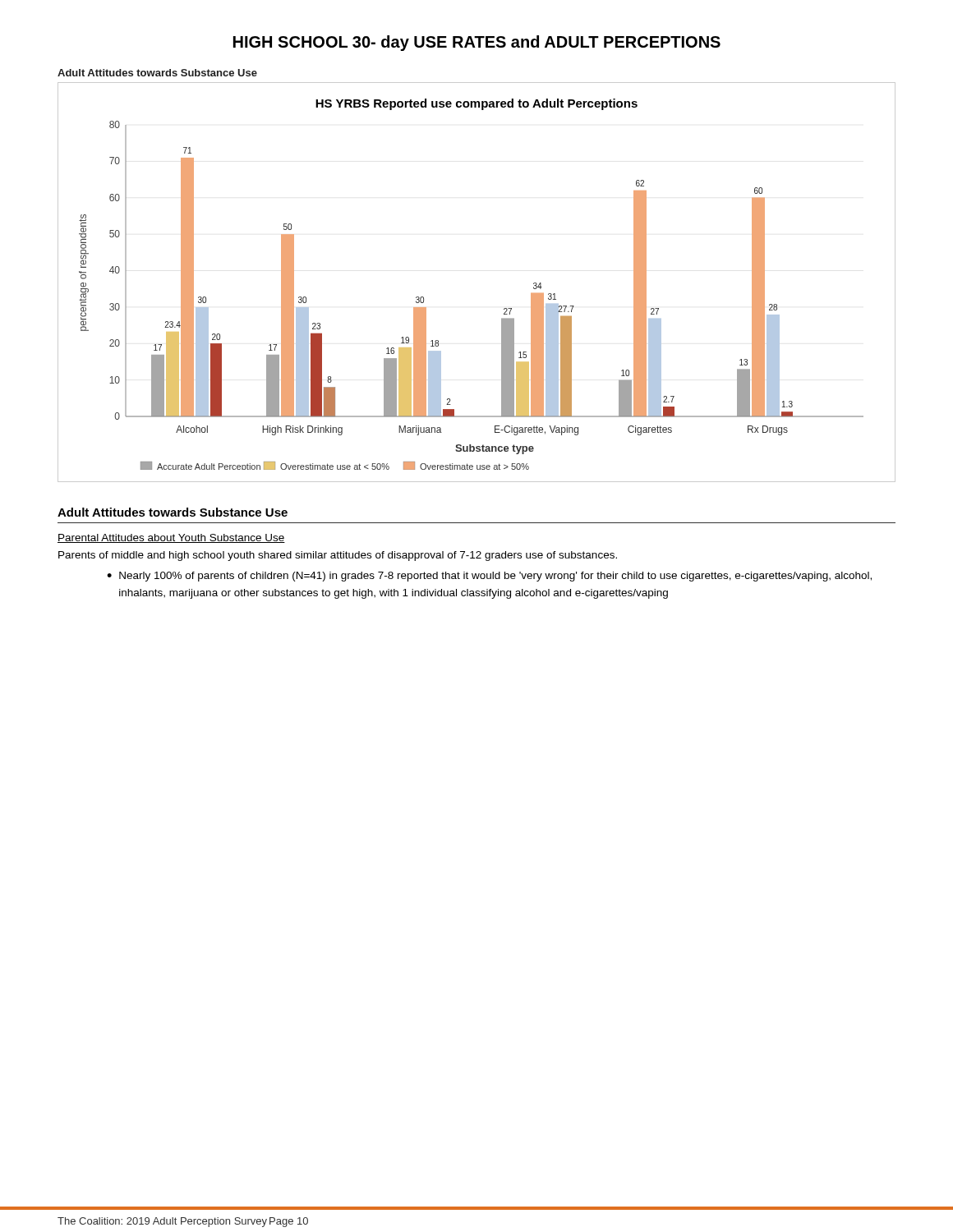
Task: Navigate to the passage starting "HIGH SCHOOL 30- day"
Action: pos(476,42)
